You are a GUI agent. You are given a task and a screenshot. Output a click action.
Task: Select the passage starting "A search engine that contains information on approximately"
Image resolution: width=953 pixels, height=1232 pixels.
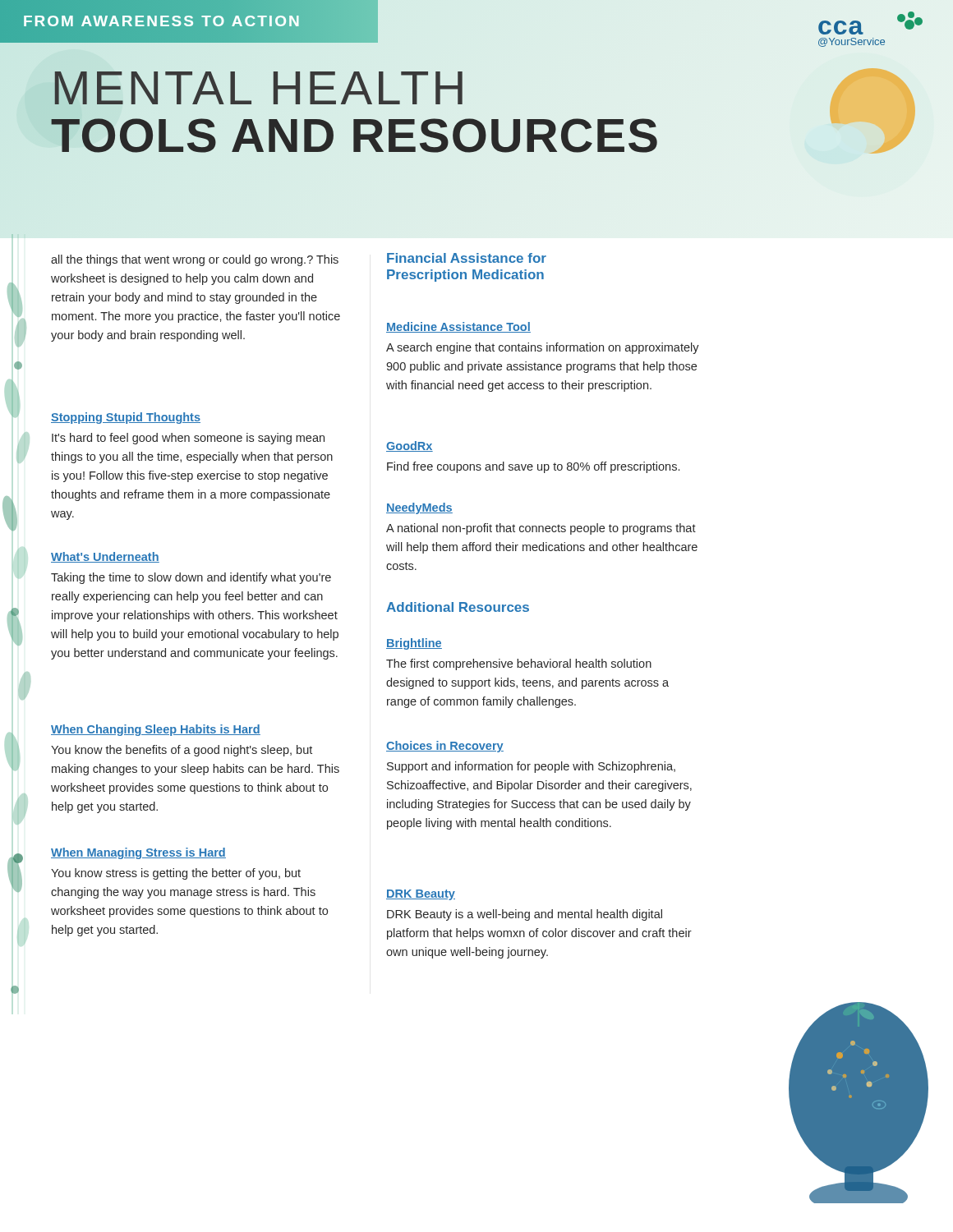pos(544,367)
